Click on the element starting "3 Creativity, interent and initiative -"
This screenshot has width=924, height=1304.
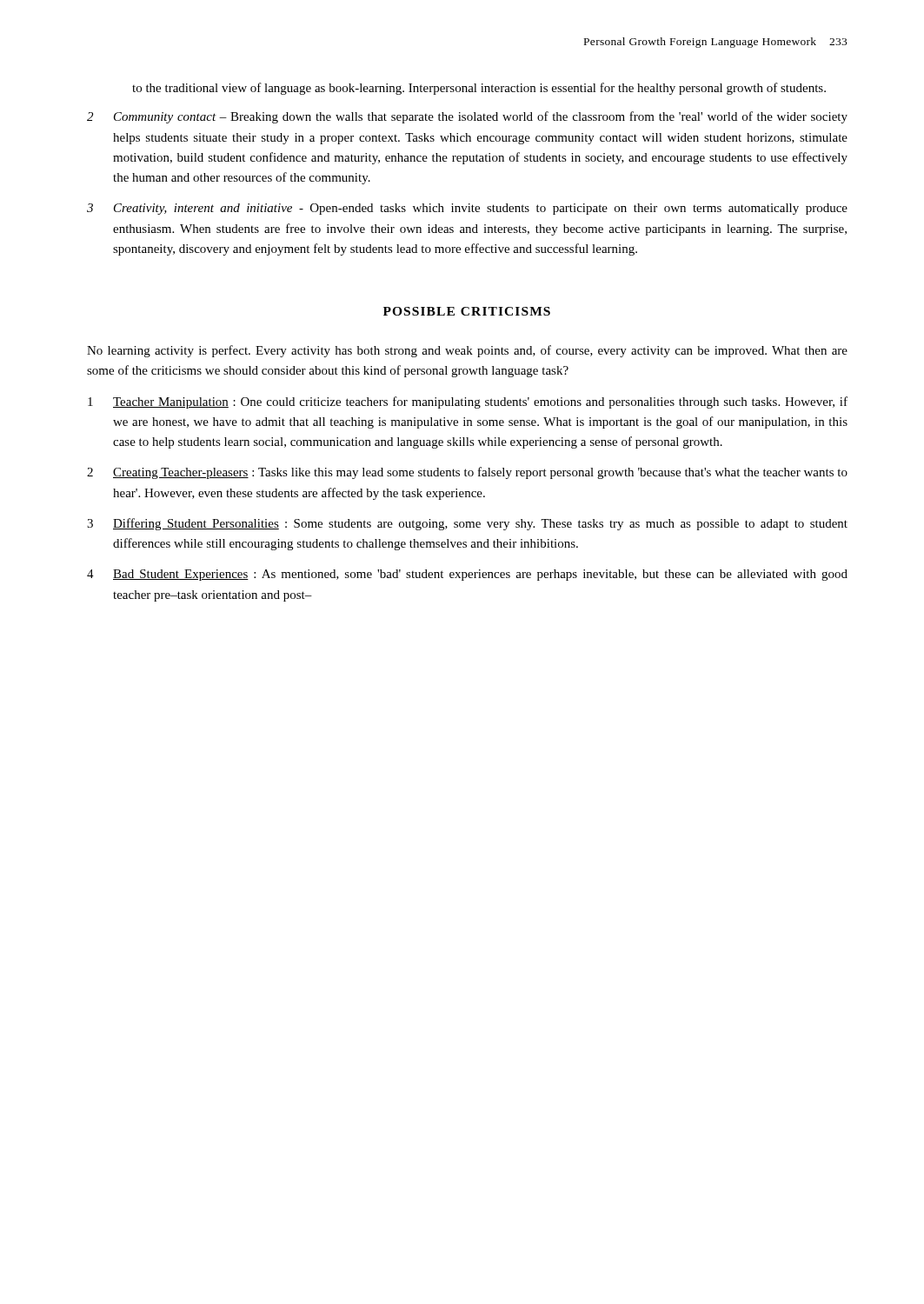coord(467,229)
